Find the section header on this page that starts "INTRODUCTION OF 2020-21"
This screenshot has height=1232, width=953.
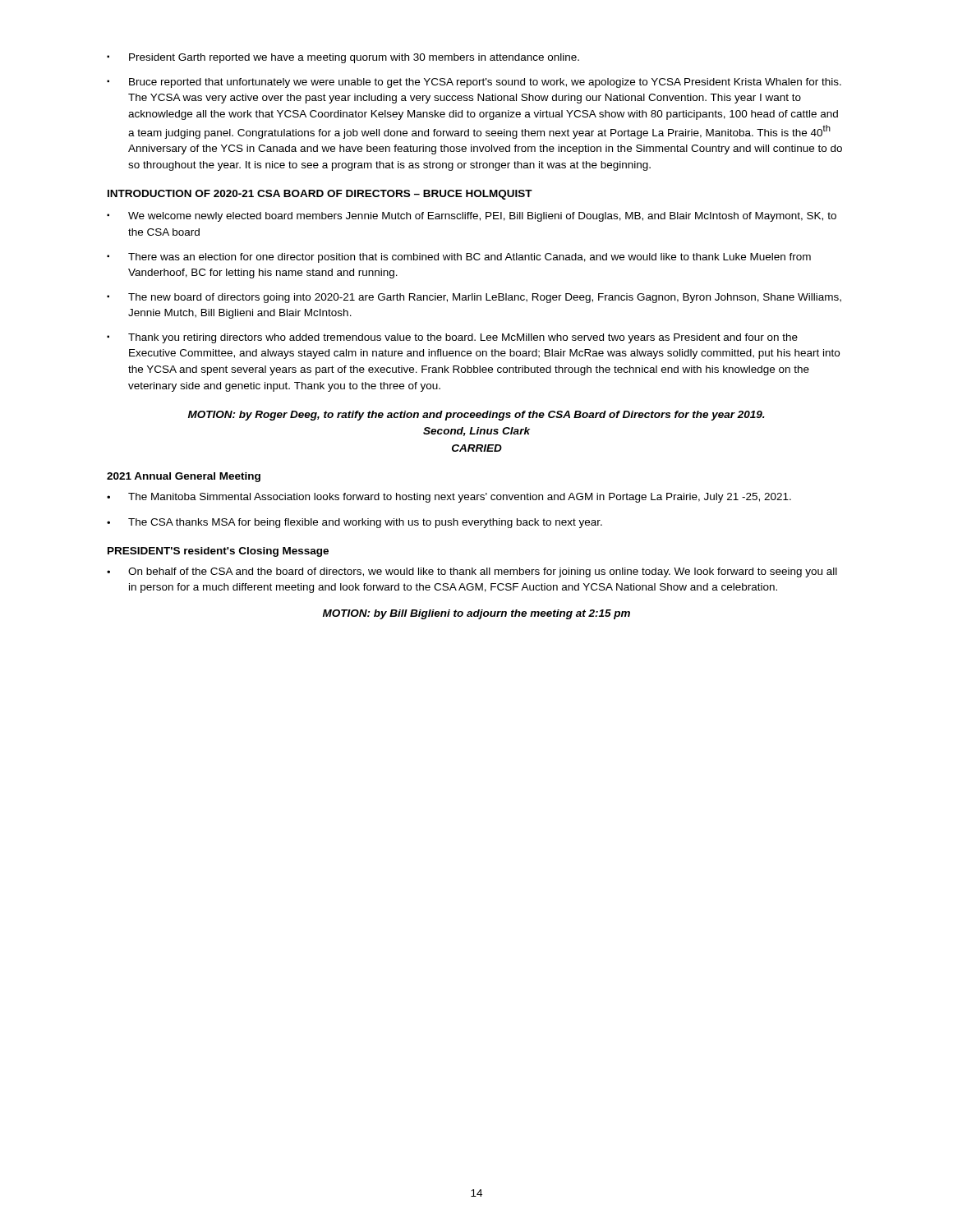[319, 194]
